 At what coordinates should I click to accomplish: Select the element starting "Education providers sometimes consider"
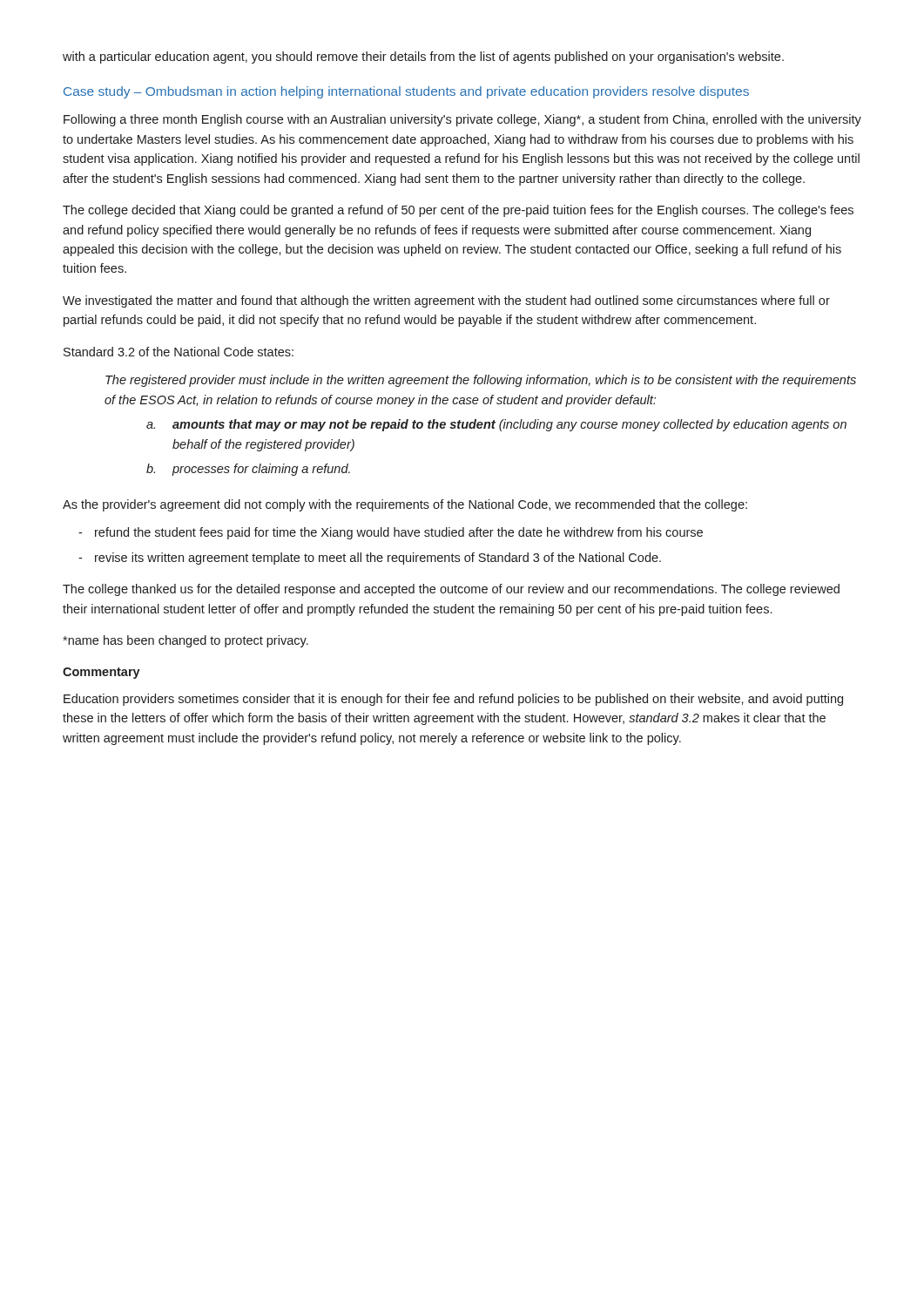pos(453,718)
